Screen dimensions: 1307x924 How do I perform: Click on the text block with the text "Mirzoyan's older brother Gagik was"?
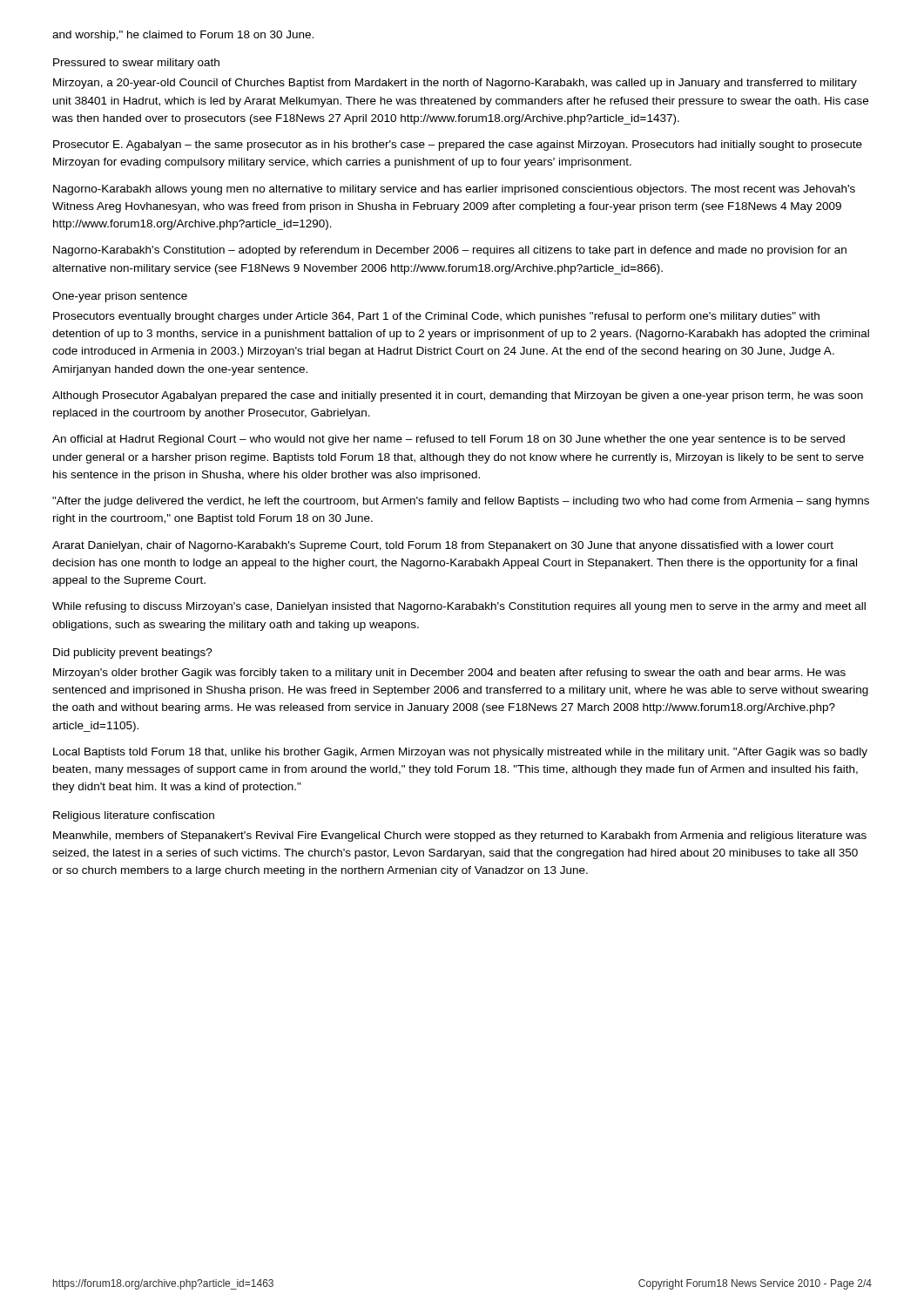(460, 699)
